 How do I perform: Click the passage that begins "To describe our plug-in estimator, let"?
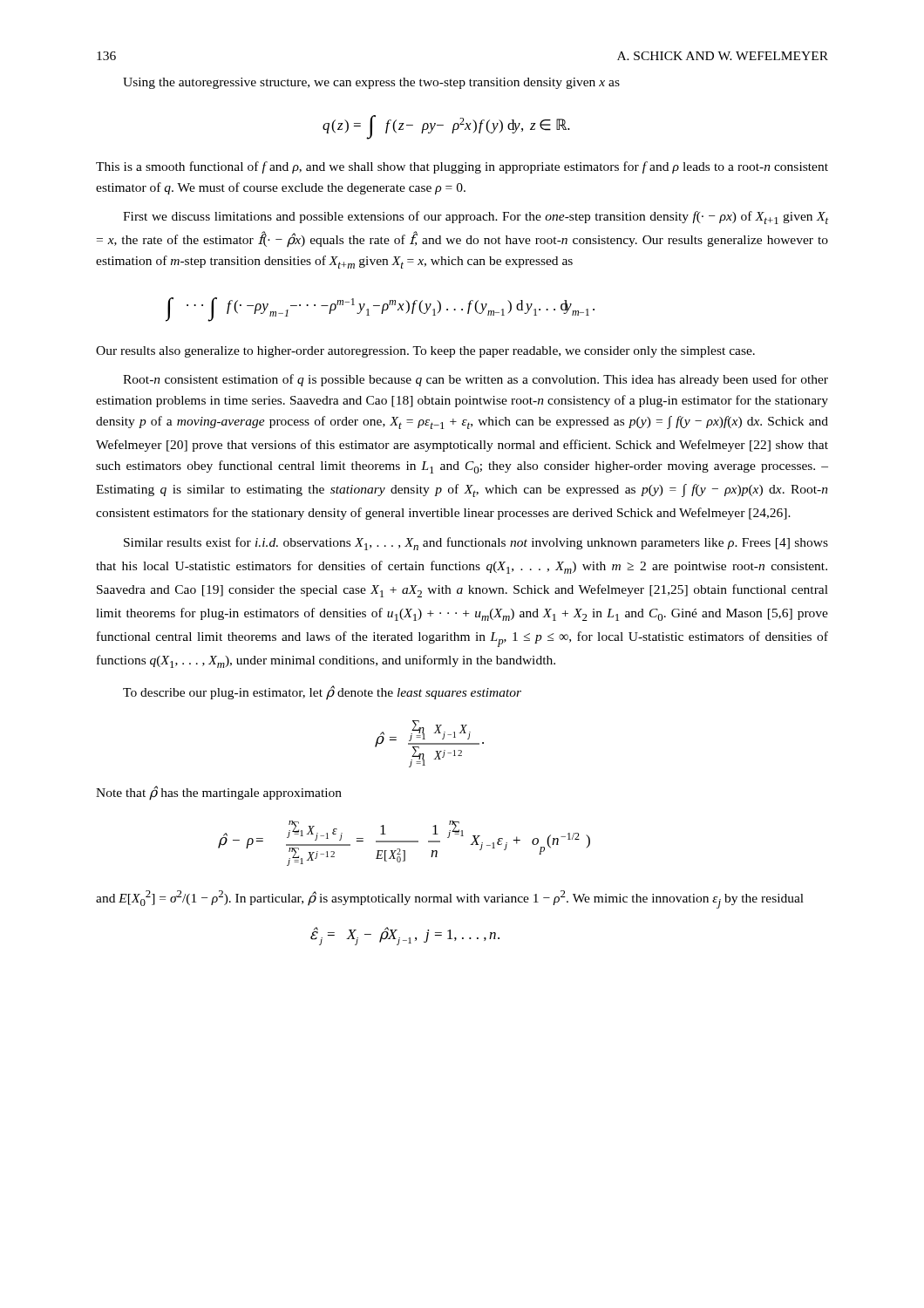coord(462,692)
